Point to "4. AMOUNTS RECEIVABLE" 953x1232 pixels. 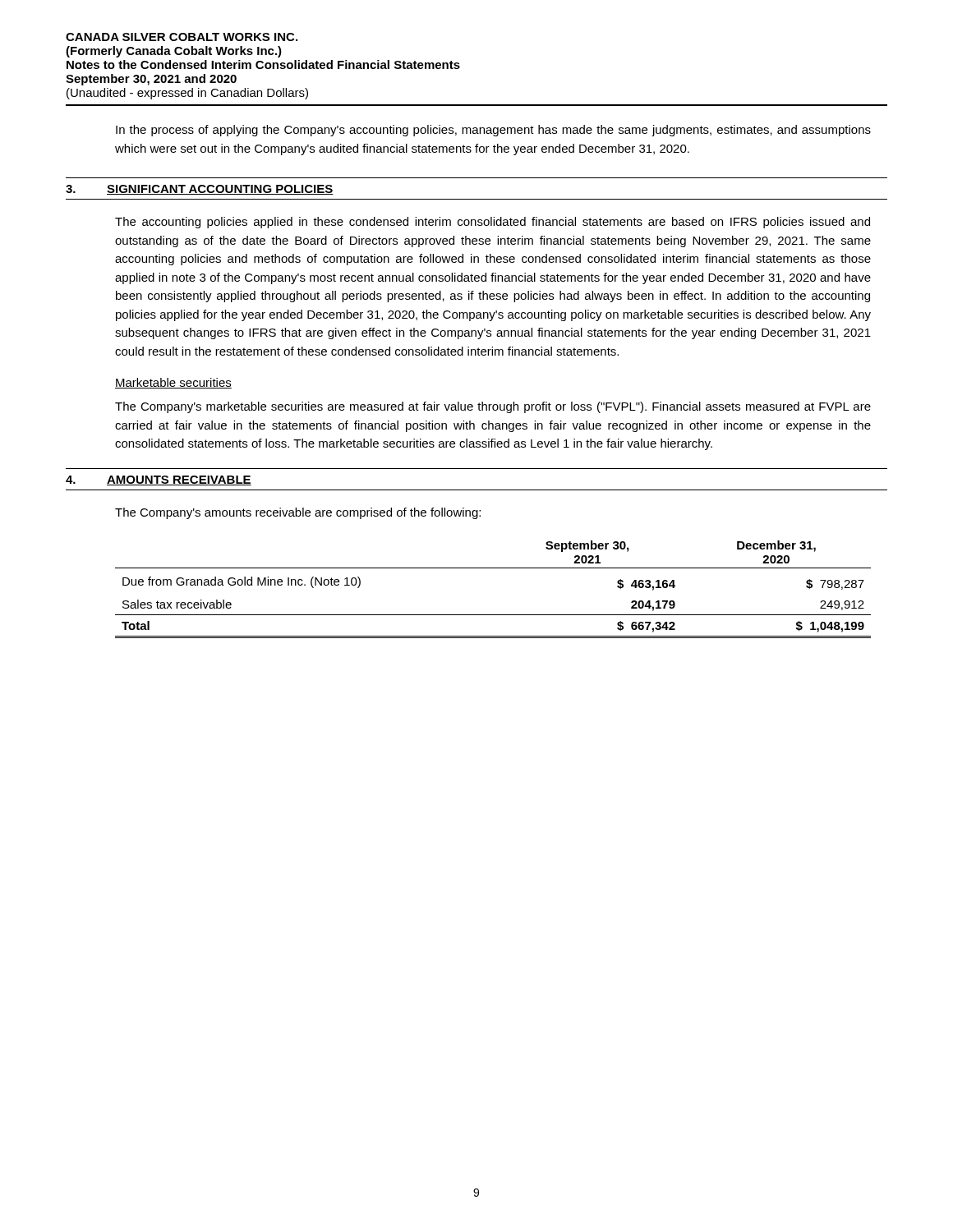[158, 479]
